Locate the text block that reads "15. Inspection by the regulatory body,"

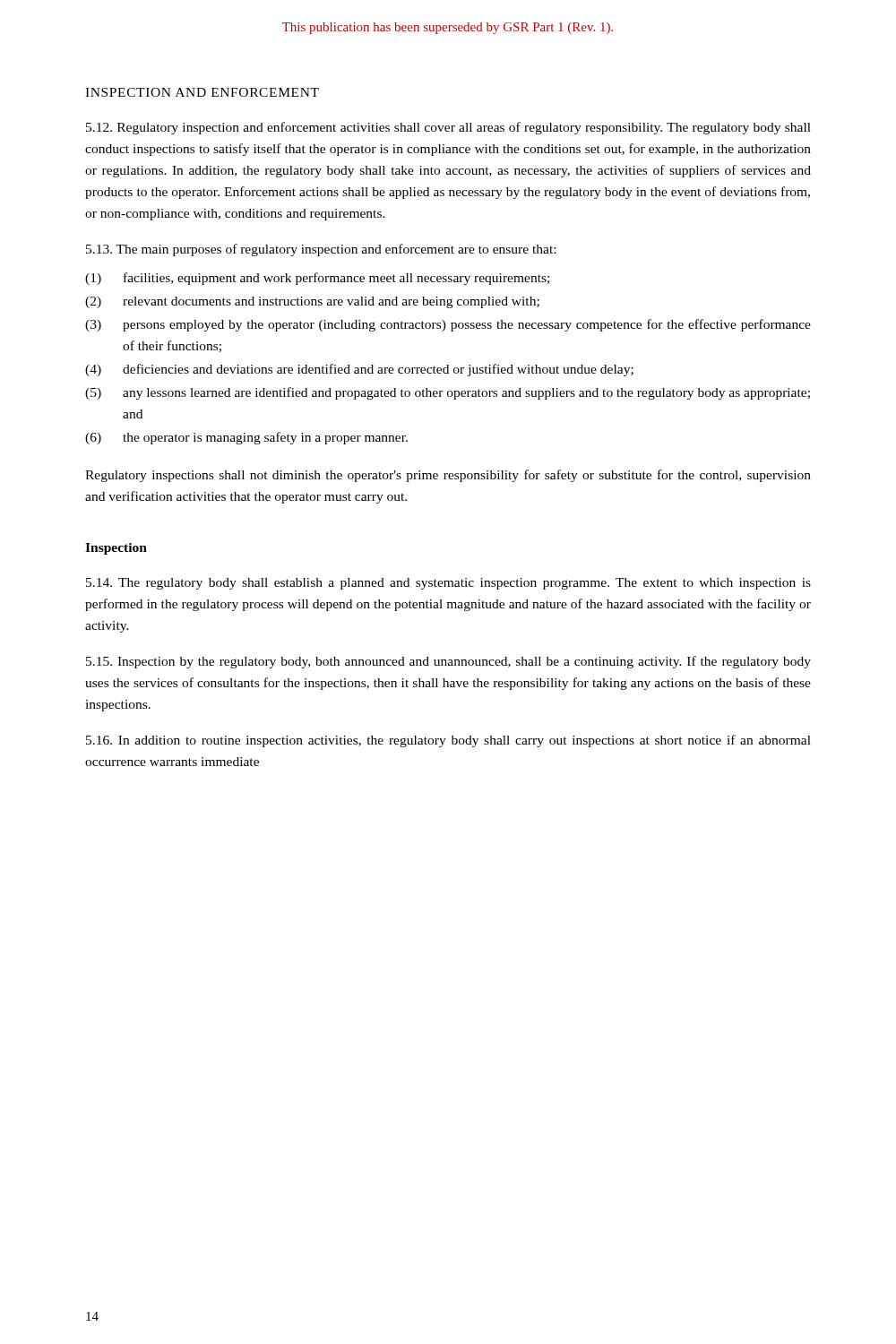click(448, 683)
